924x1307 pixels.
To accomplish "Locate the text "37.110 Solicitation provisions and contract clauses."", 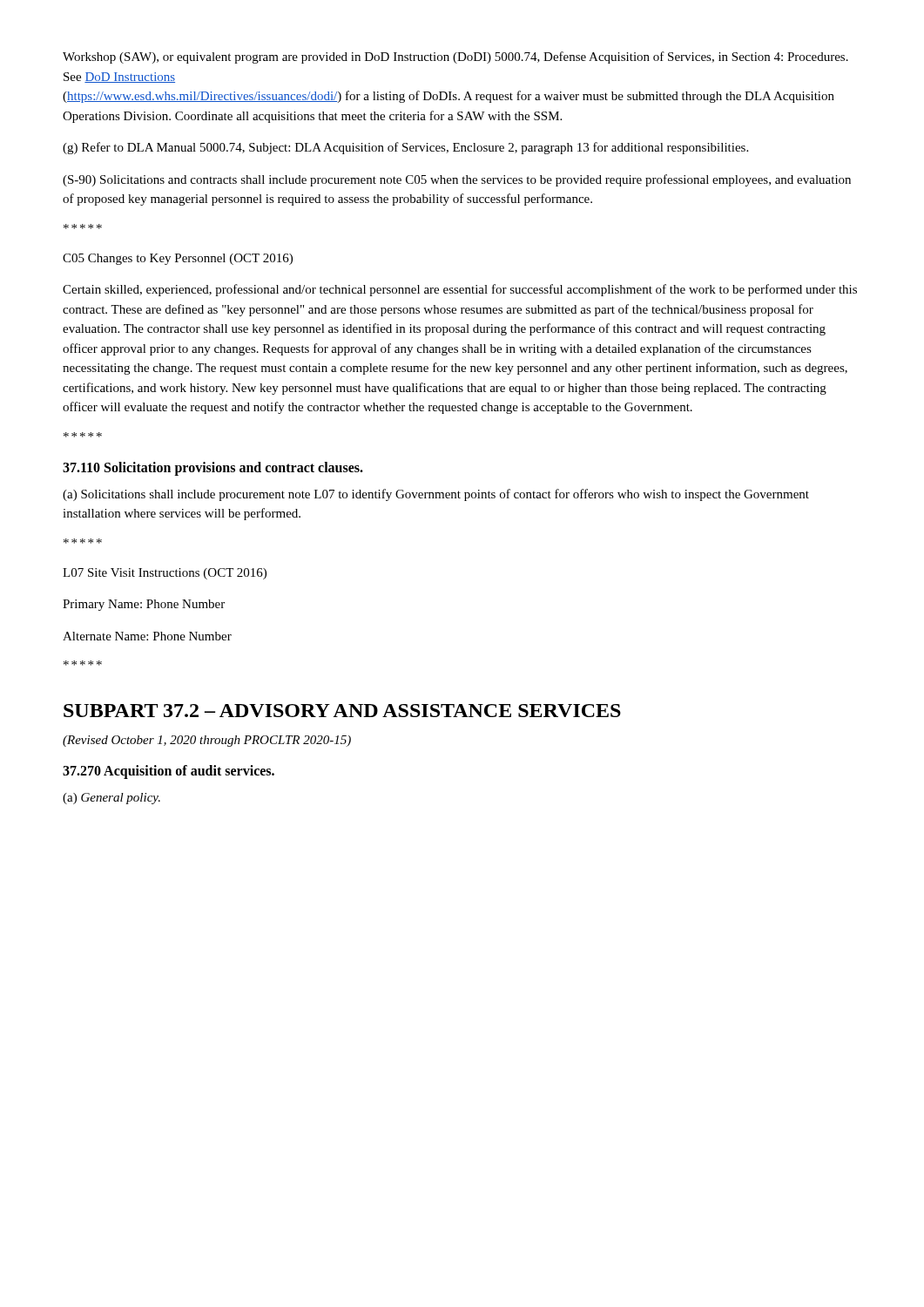I will 213,467.
